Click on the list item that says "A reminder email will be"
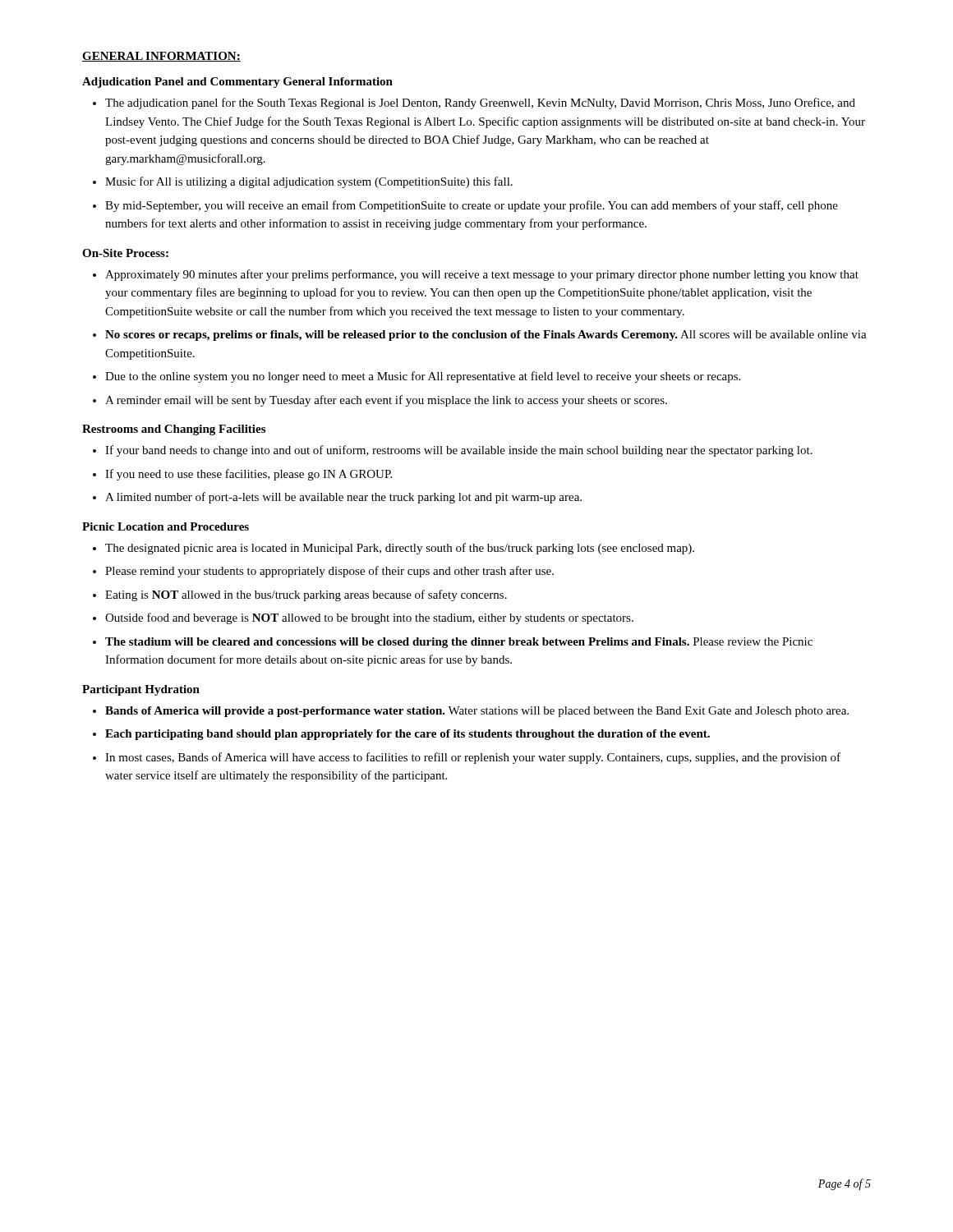Viewport: 953px width, 1232px height. click(386, 400)
